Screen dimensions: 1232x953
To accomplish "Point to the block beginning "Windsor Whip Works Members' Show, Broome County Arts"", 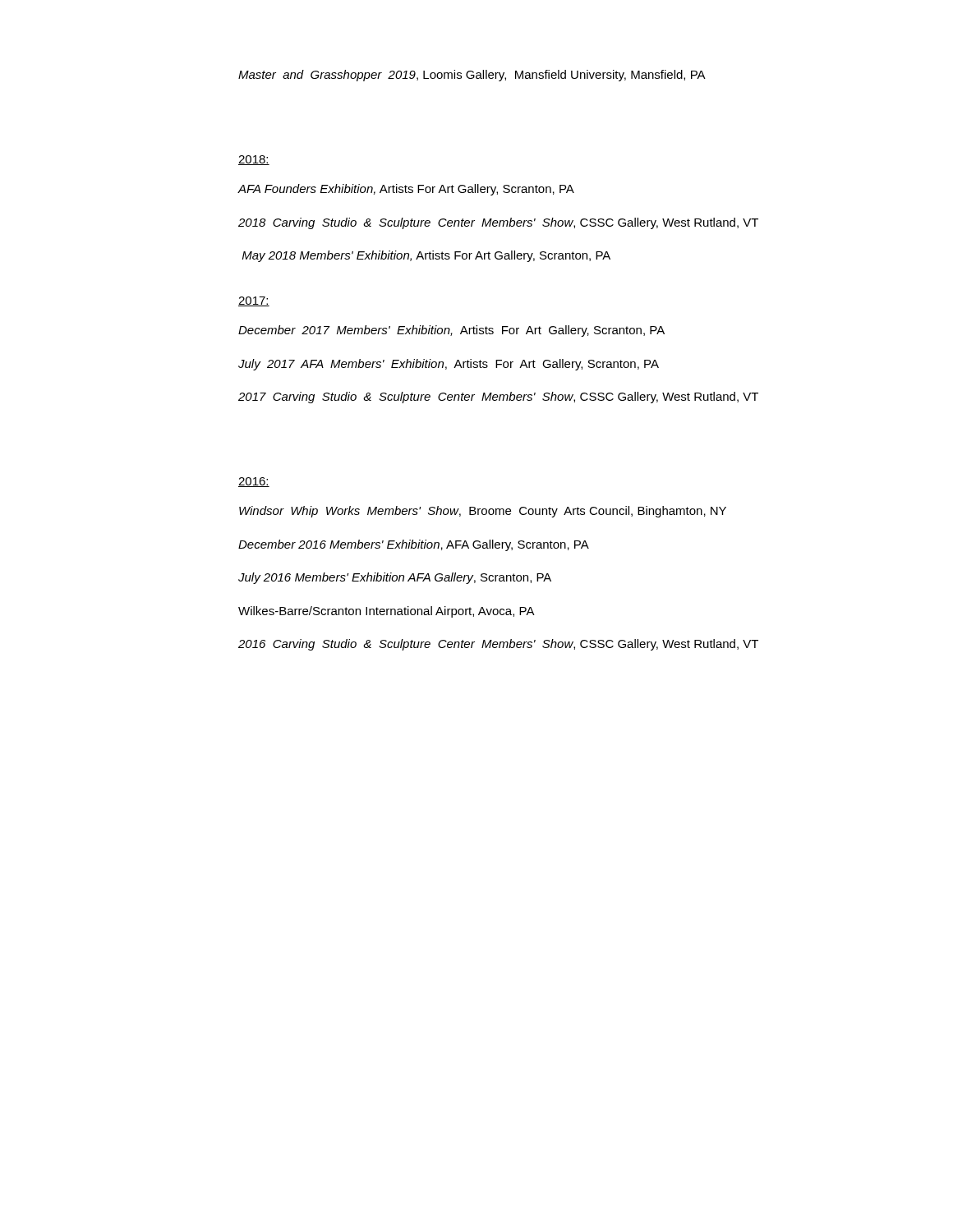I will (x=483, y=510).
